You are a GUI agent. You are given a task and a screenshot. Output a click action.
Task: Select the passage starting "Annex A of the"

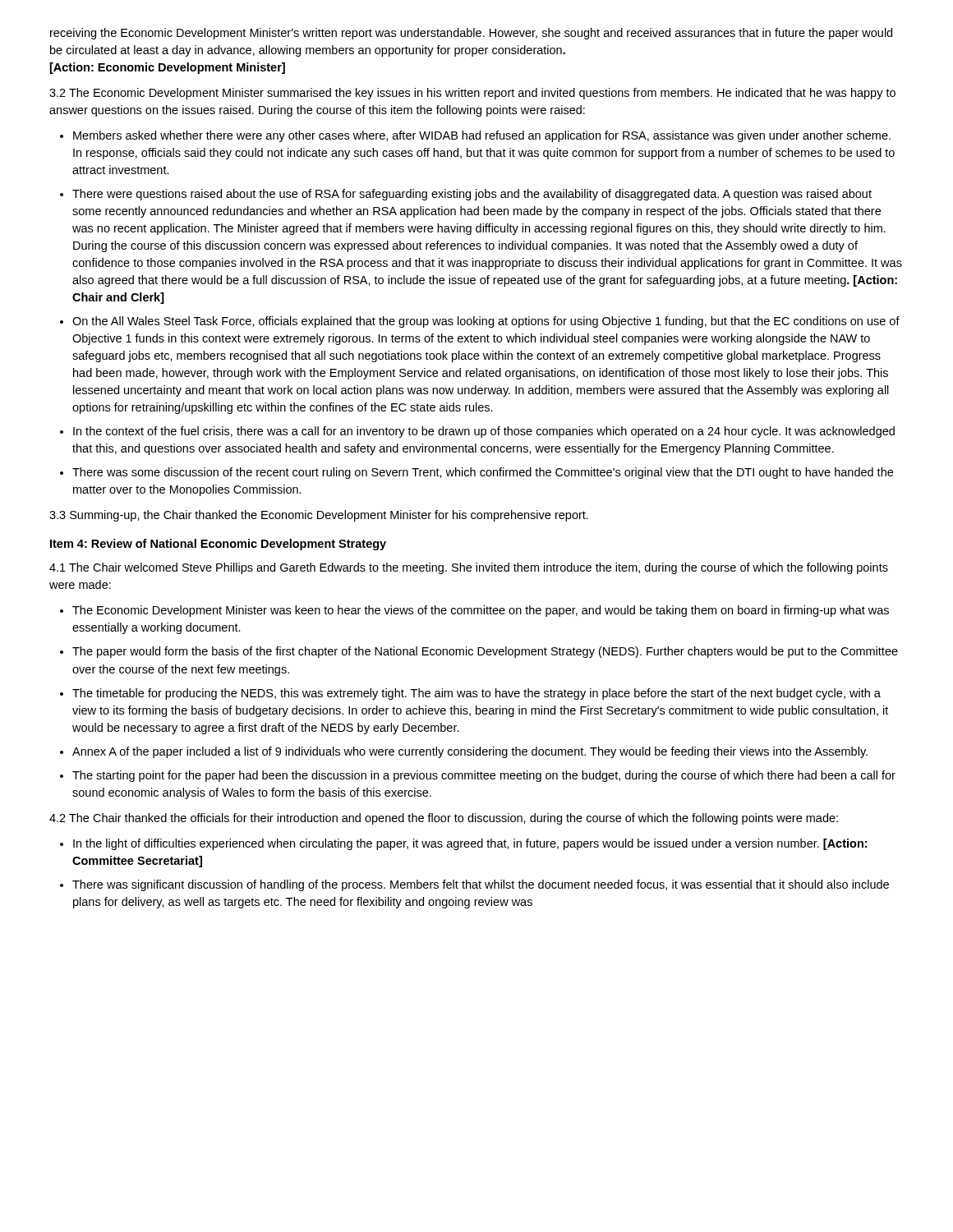(488, 752)
